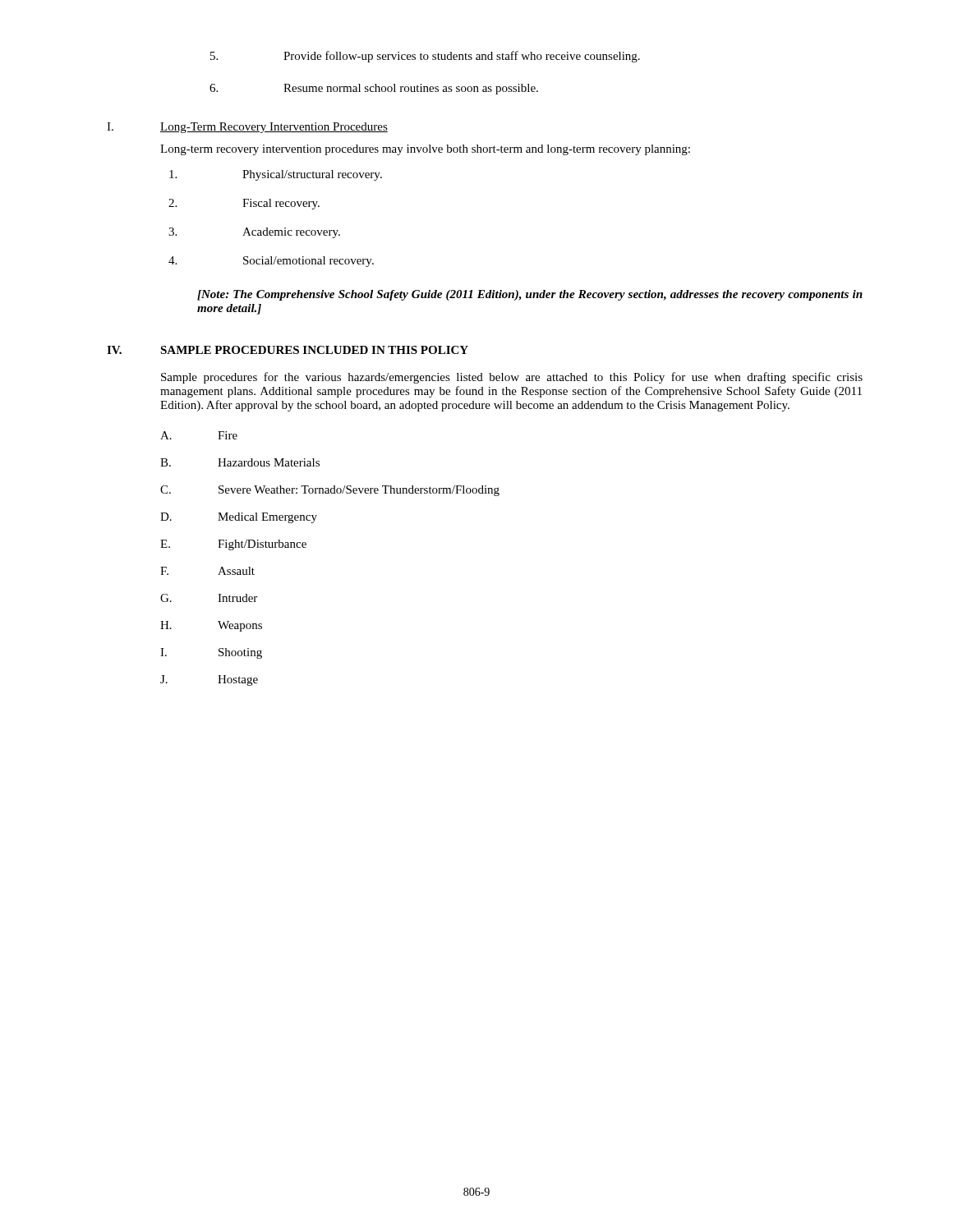Where does it say "D. Medical Emergency"?
Viewport: 953px width, 1232px height.
pos(239,518)
